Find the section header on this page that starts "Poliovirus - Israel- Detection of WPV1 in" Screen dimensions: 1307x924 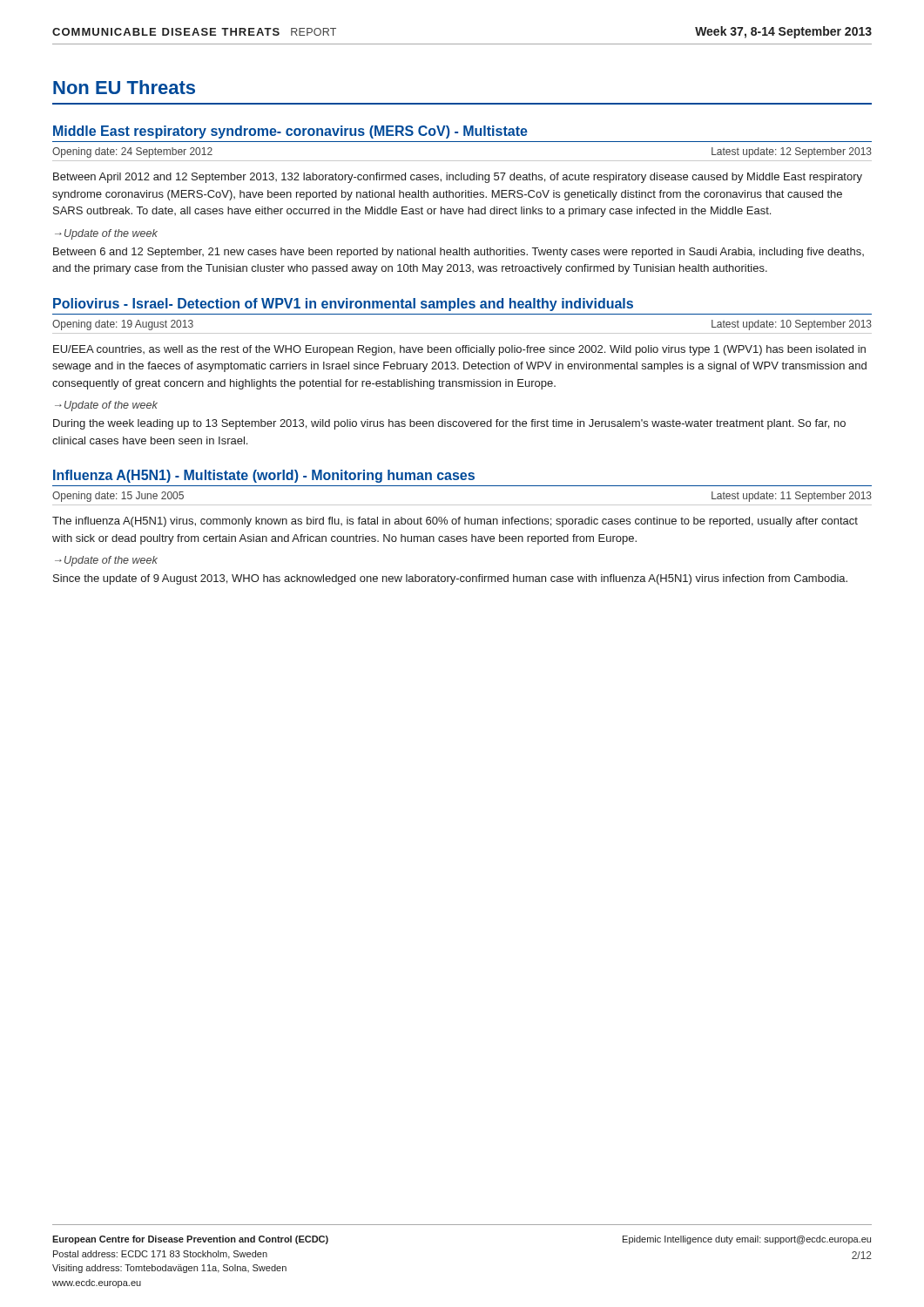coord(462,305)
